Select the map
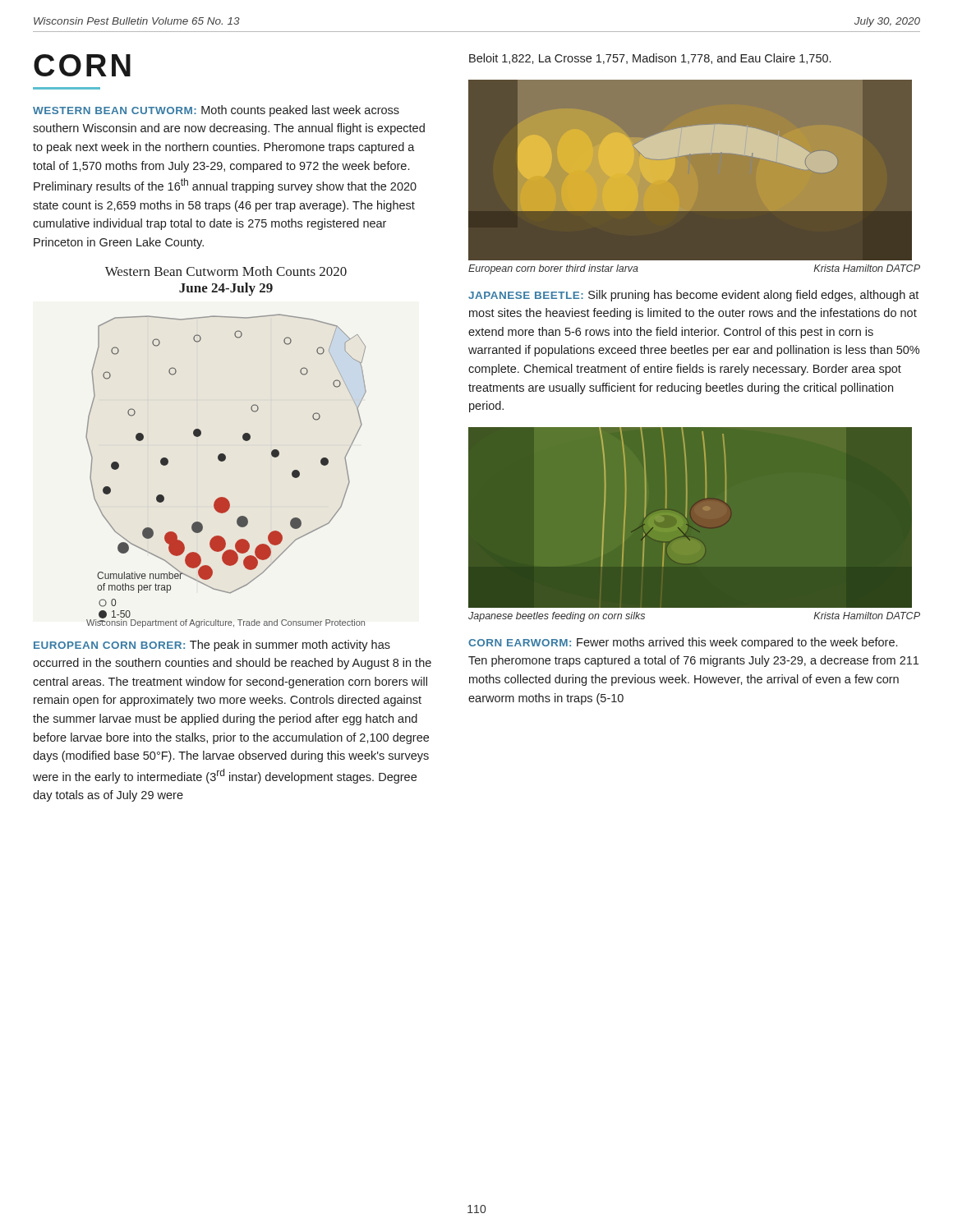The height and width of the screenshot is (1232, 953). [x=226, y=445]
